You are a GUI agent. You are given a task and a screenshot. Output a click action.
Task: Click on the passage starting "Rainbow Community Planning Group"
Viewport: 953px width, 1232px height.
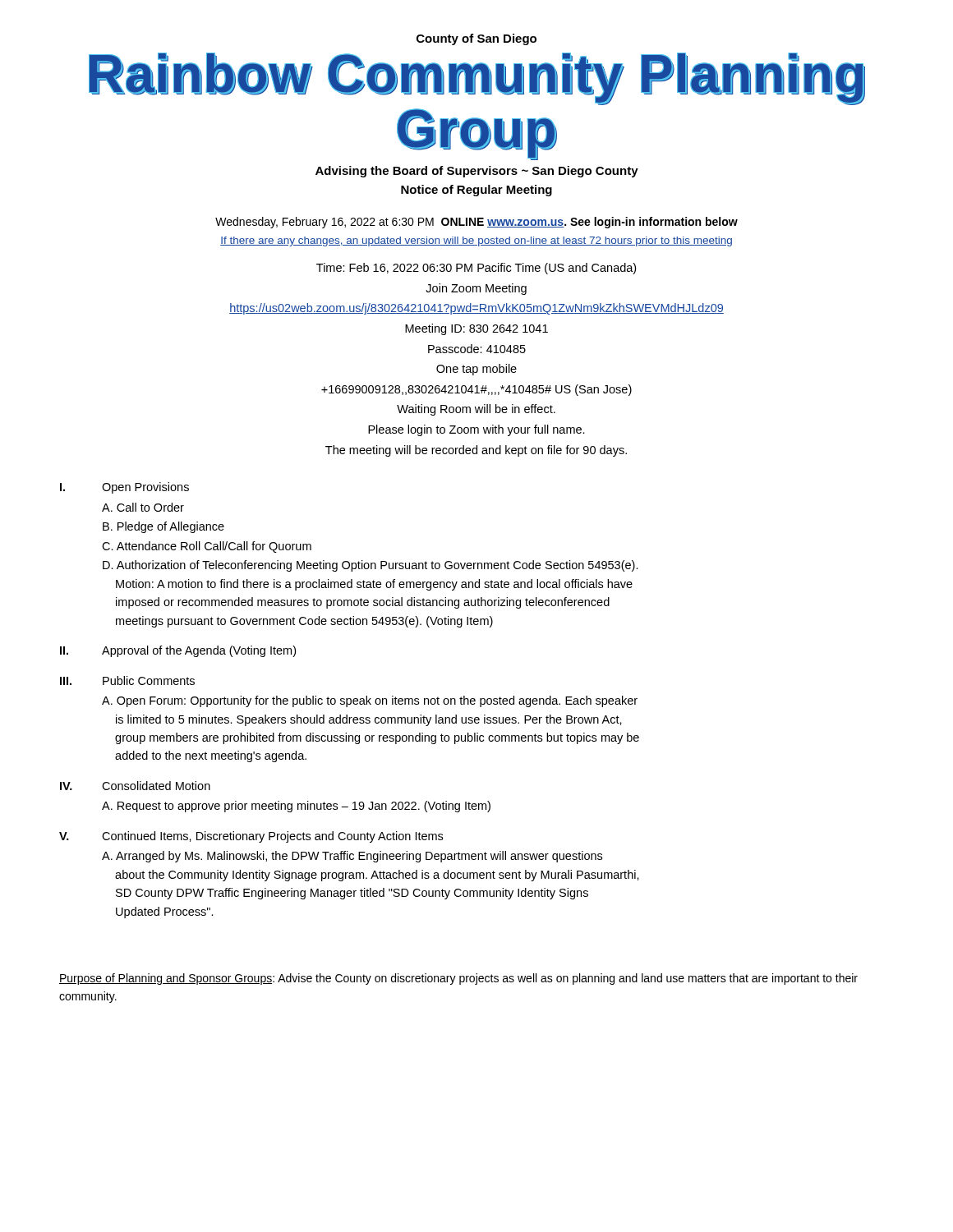(x=476, y=102)
